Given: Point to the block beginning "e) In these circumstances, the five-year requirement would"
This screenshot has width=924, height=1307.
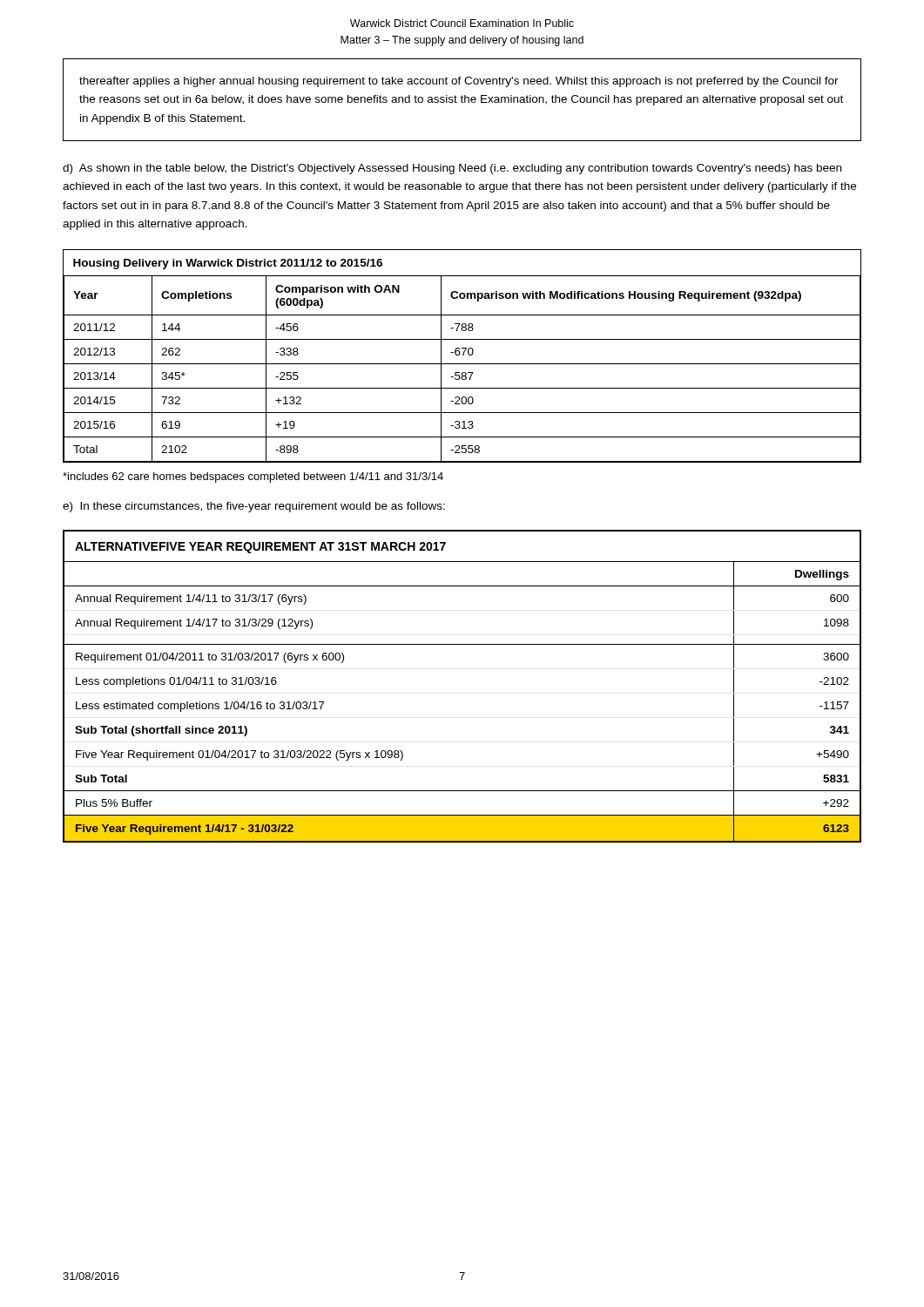Looking at the screenshot, I should (254, 506).
